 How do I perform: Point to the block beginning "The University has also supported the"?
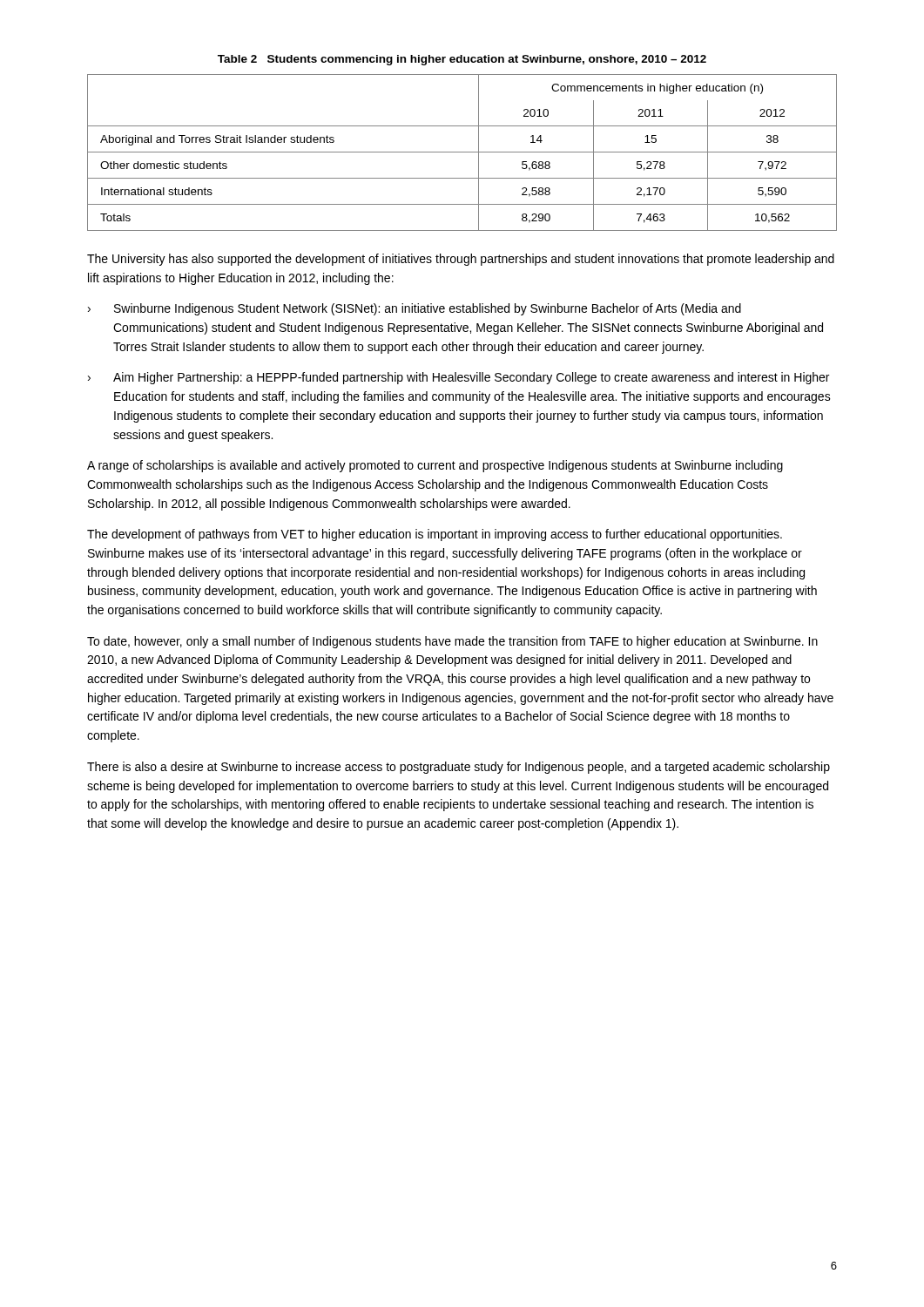click(461, 268)
